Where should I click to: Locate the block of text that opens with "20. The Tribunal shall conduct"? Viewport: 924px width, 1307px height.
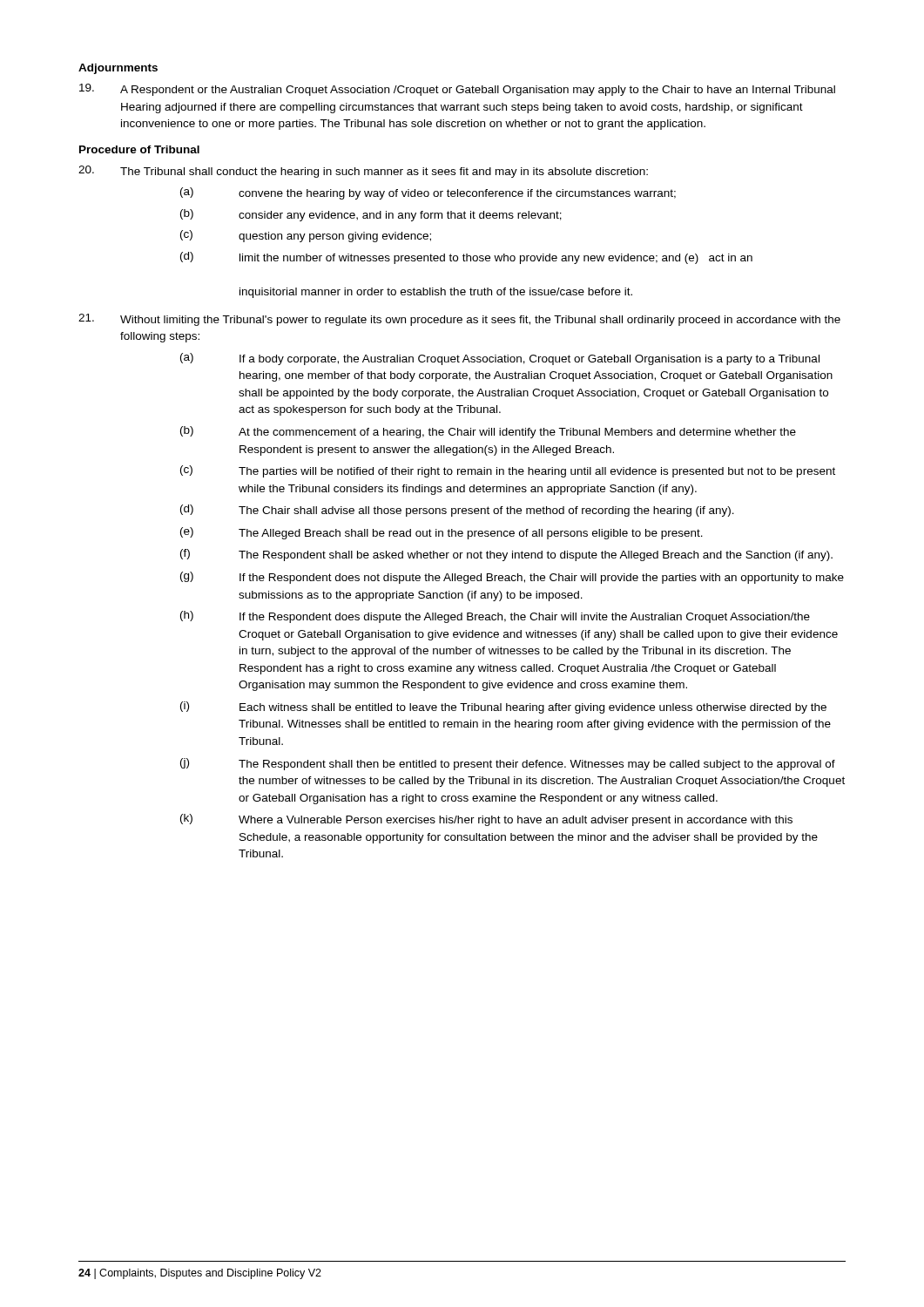[462, 171]
